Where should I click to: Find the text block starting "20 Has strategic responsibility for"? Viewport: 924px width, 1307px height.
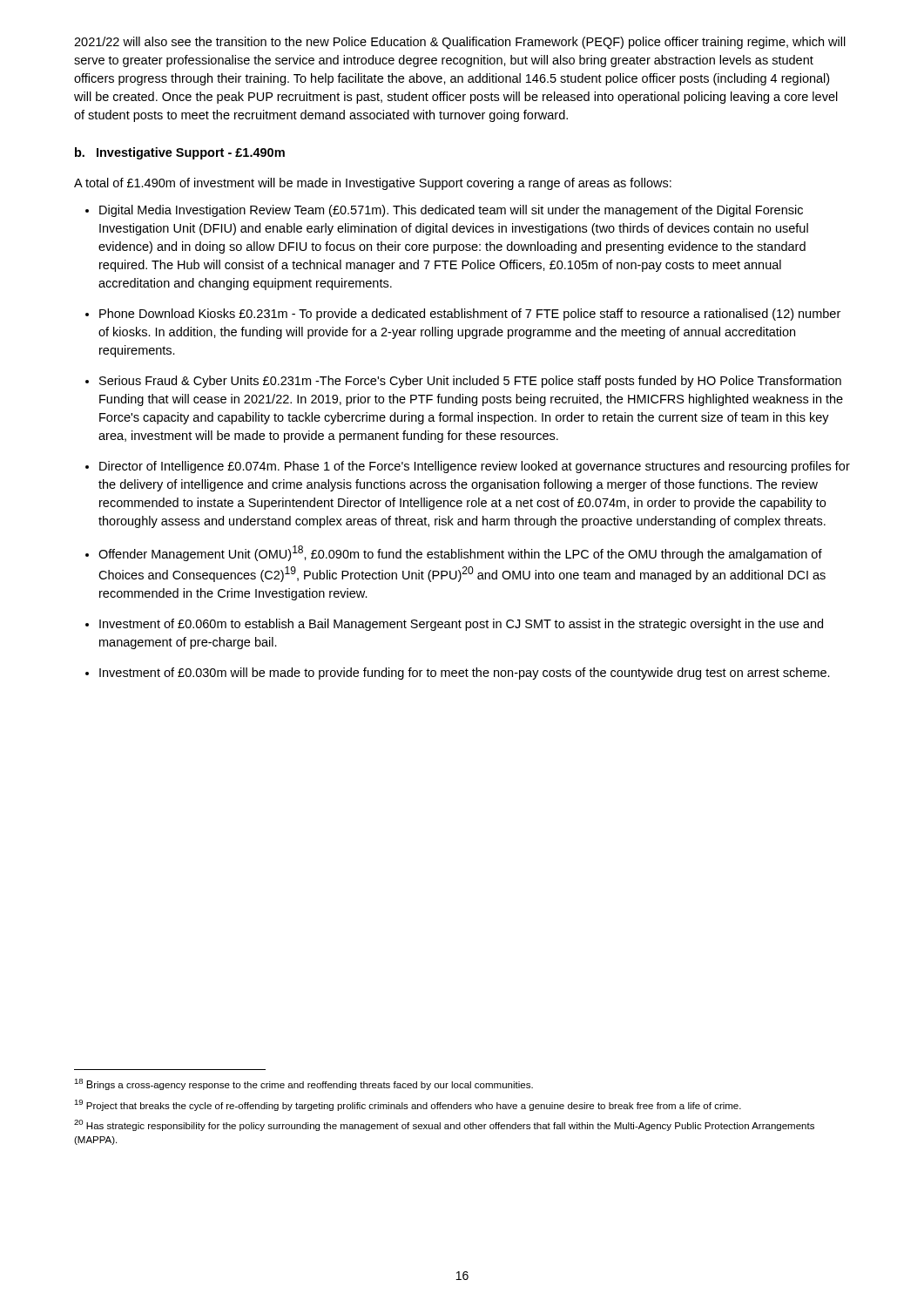(x=444, y=1131)
